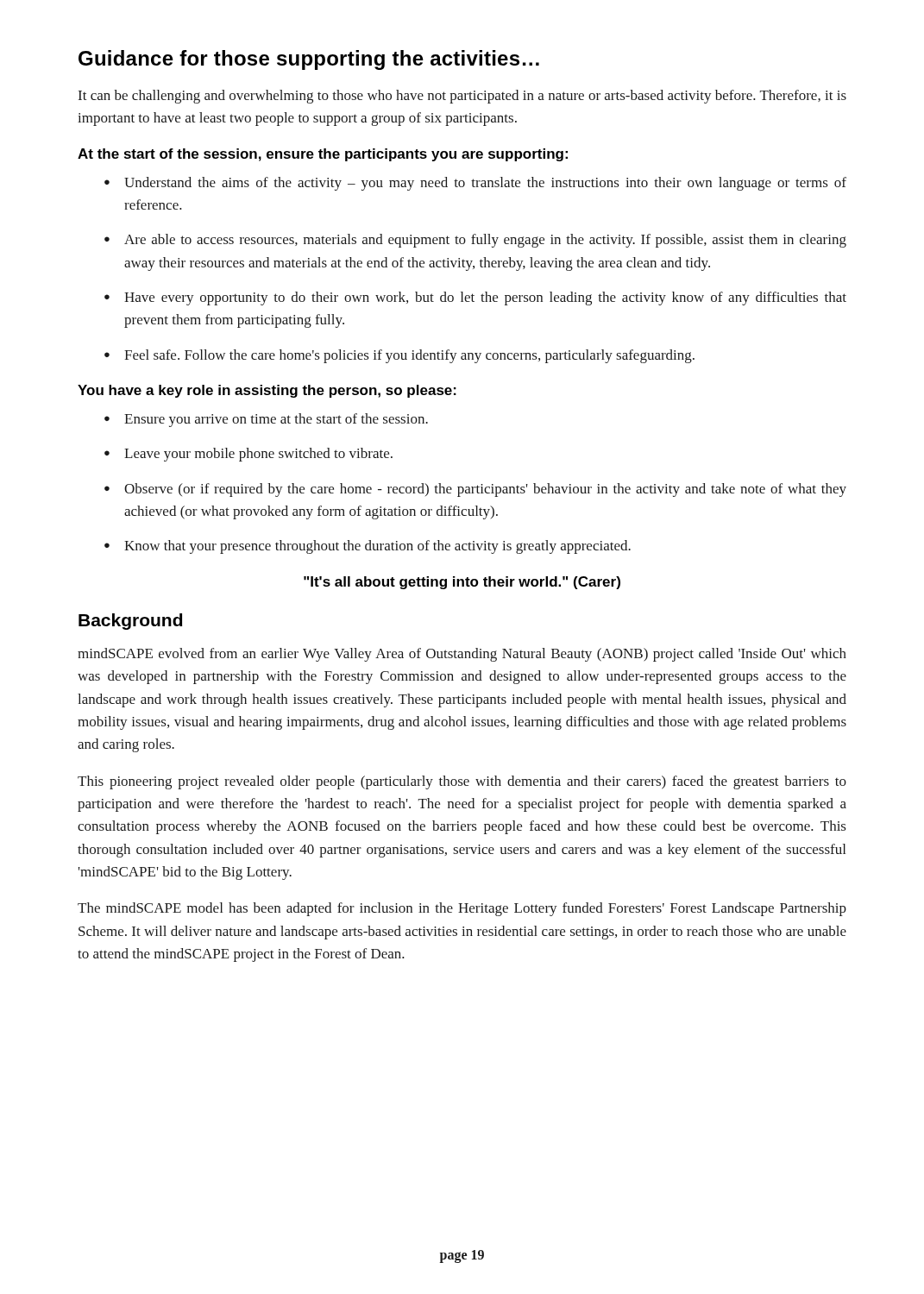924x1294 pixels.
Task: Click on the list item that says "Ensure you arrive on time at"
Action: [x=266, y=420]
